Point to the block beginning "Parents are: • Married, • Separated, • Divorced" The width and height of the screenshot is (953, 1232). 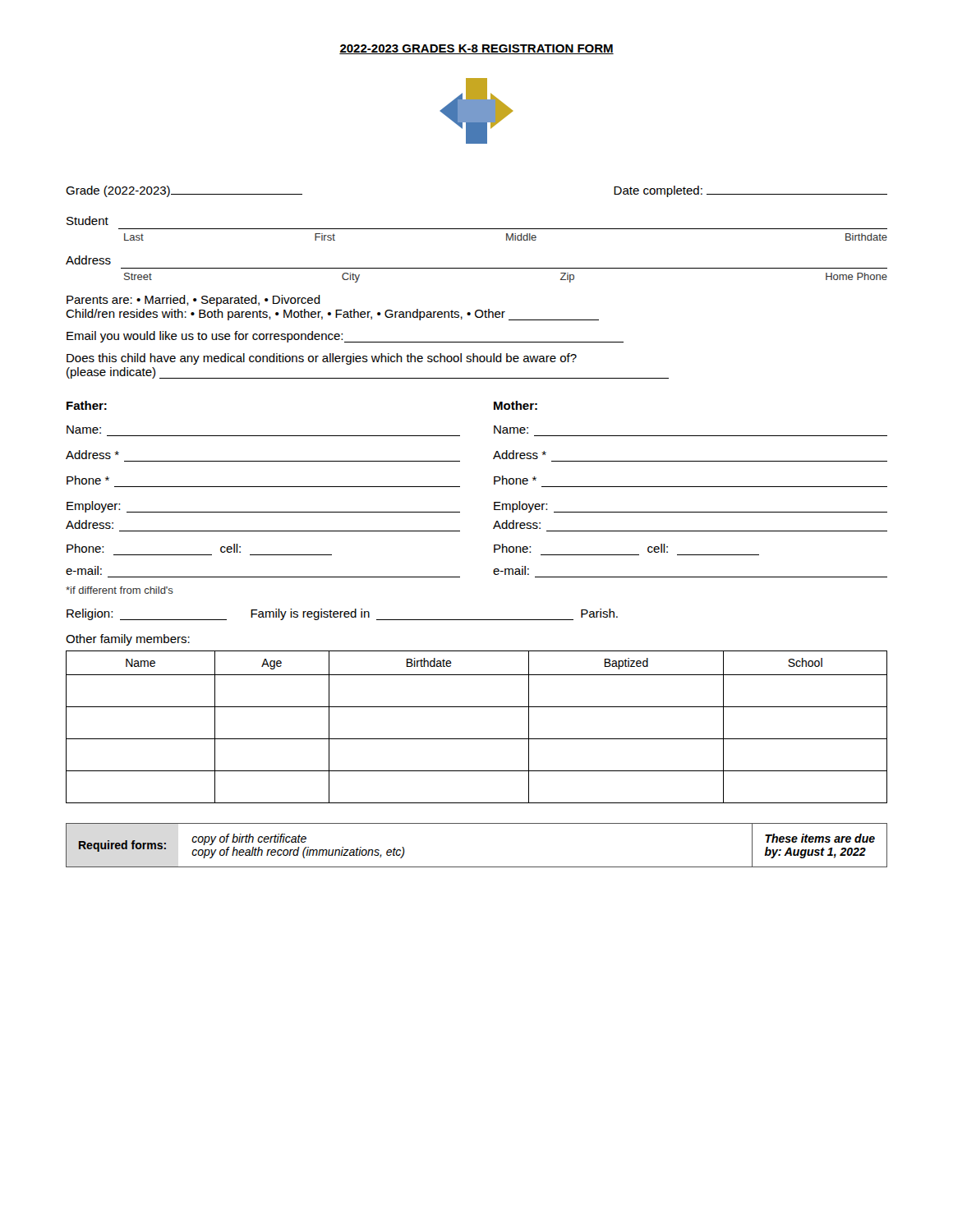coord(332,306)
